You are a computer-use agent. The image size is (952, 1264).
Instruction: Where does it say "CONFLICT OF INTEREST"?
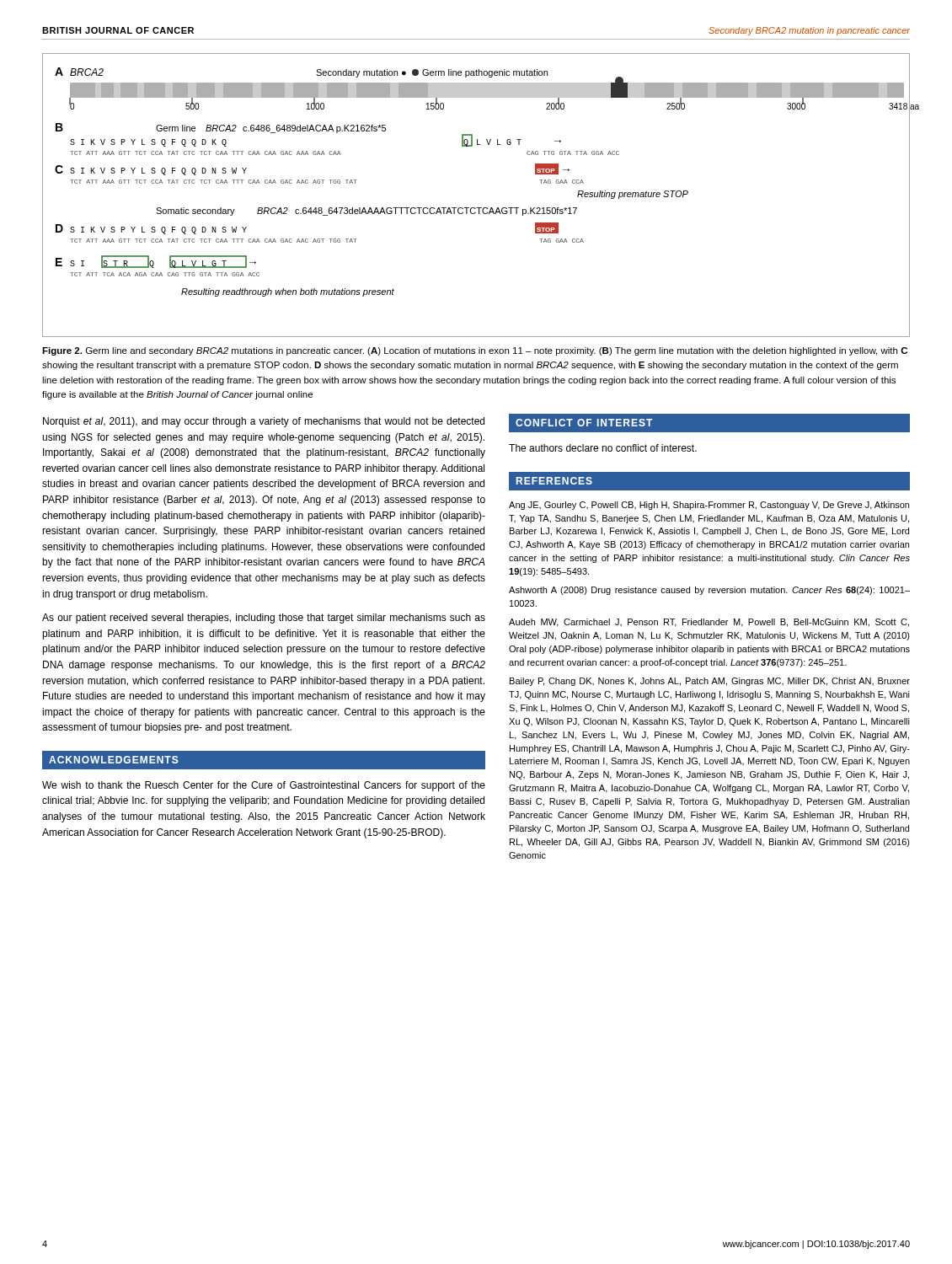pyautogui.click(x=584, y=423)
